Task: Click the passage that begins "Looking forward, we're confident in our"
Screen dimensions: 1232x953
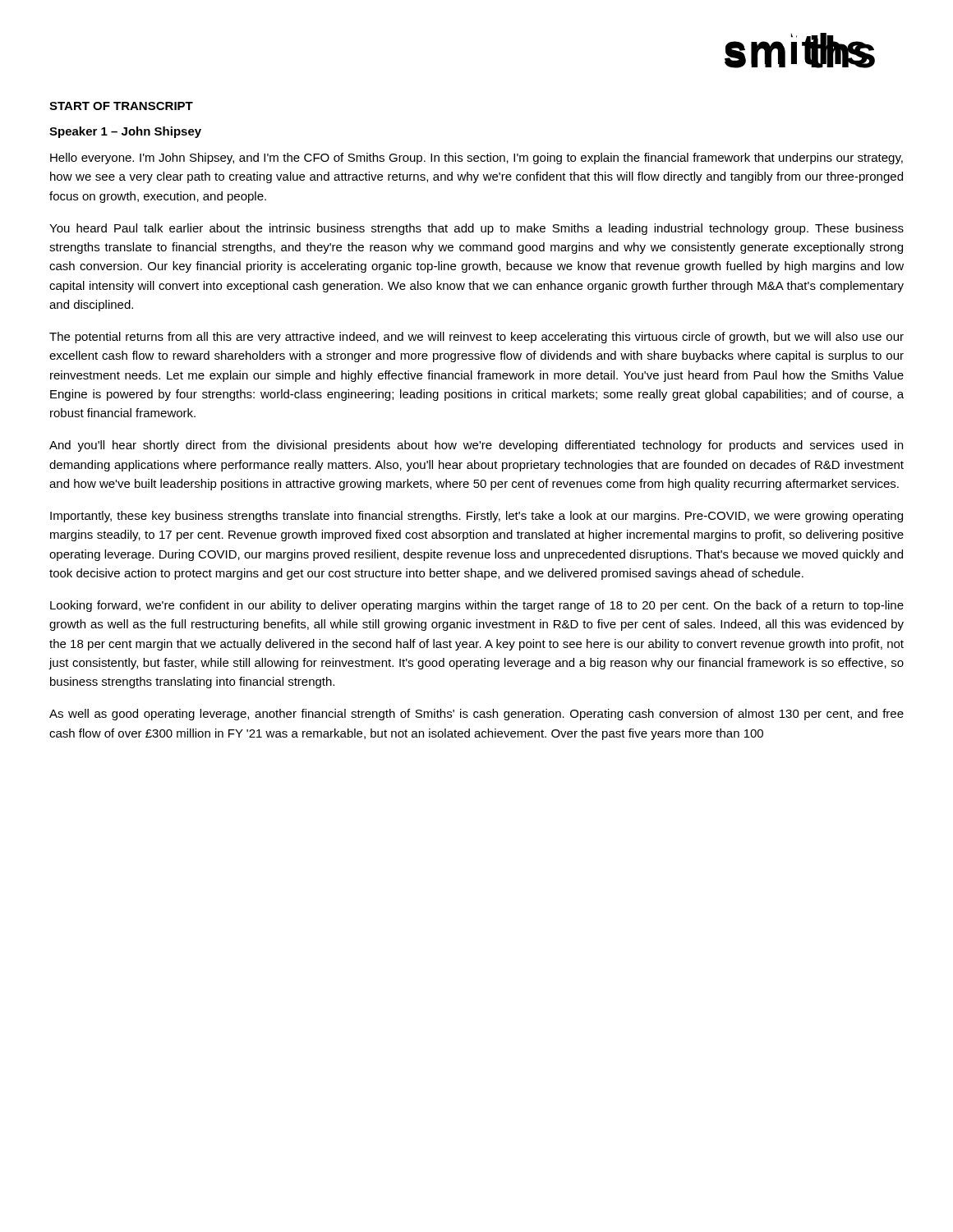Action: (x=476, y=643)
